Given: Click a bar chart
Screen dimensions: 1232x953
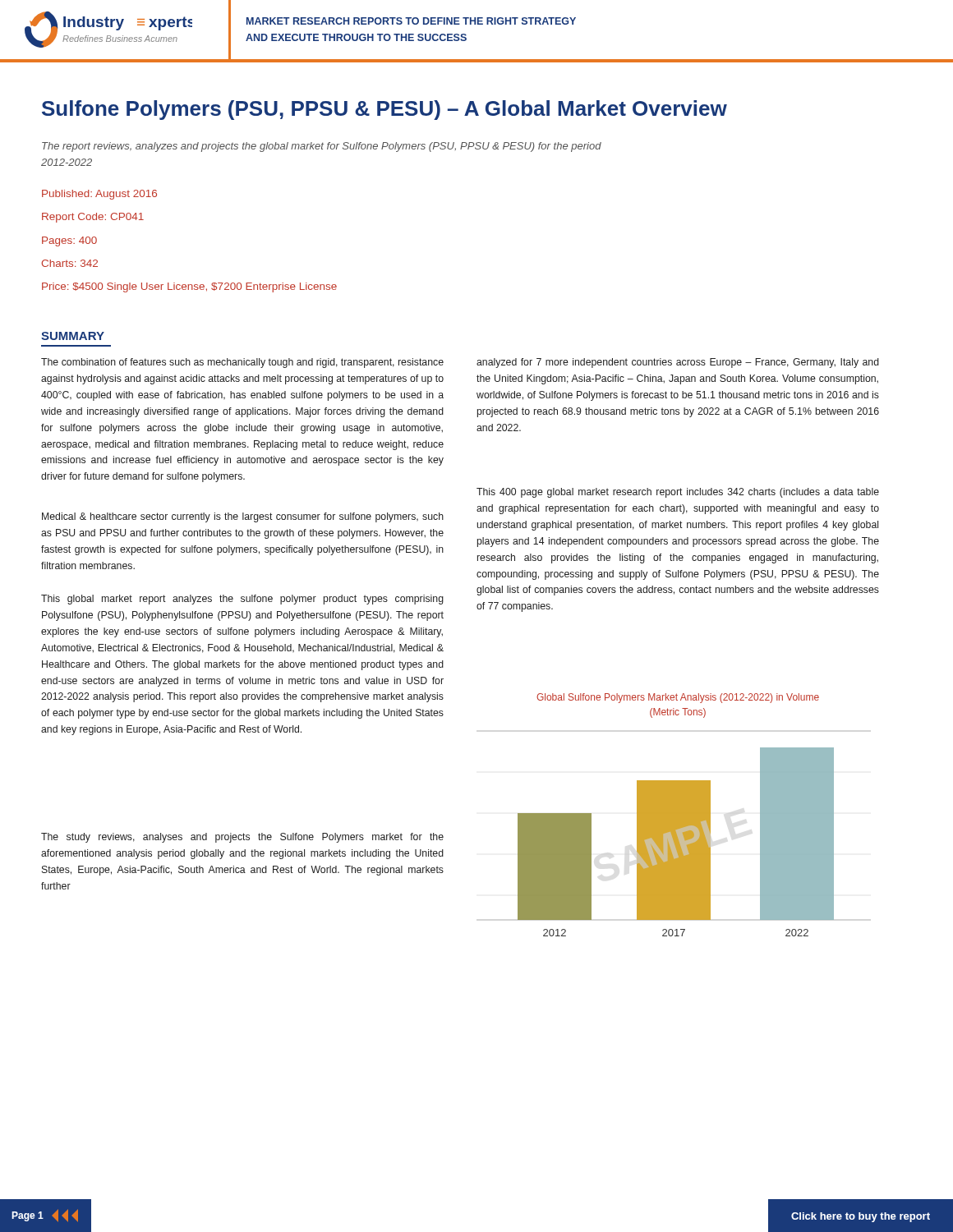Looking at the screenshot, I should [674, 842].
